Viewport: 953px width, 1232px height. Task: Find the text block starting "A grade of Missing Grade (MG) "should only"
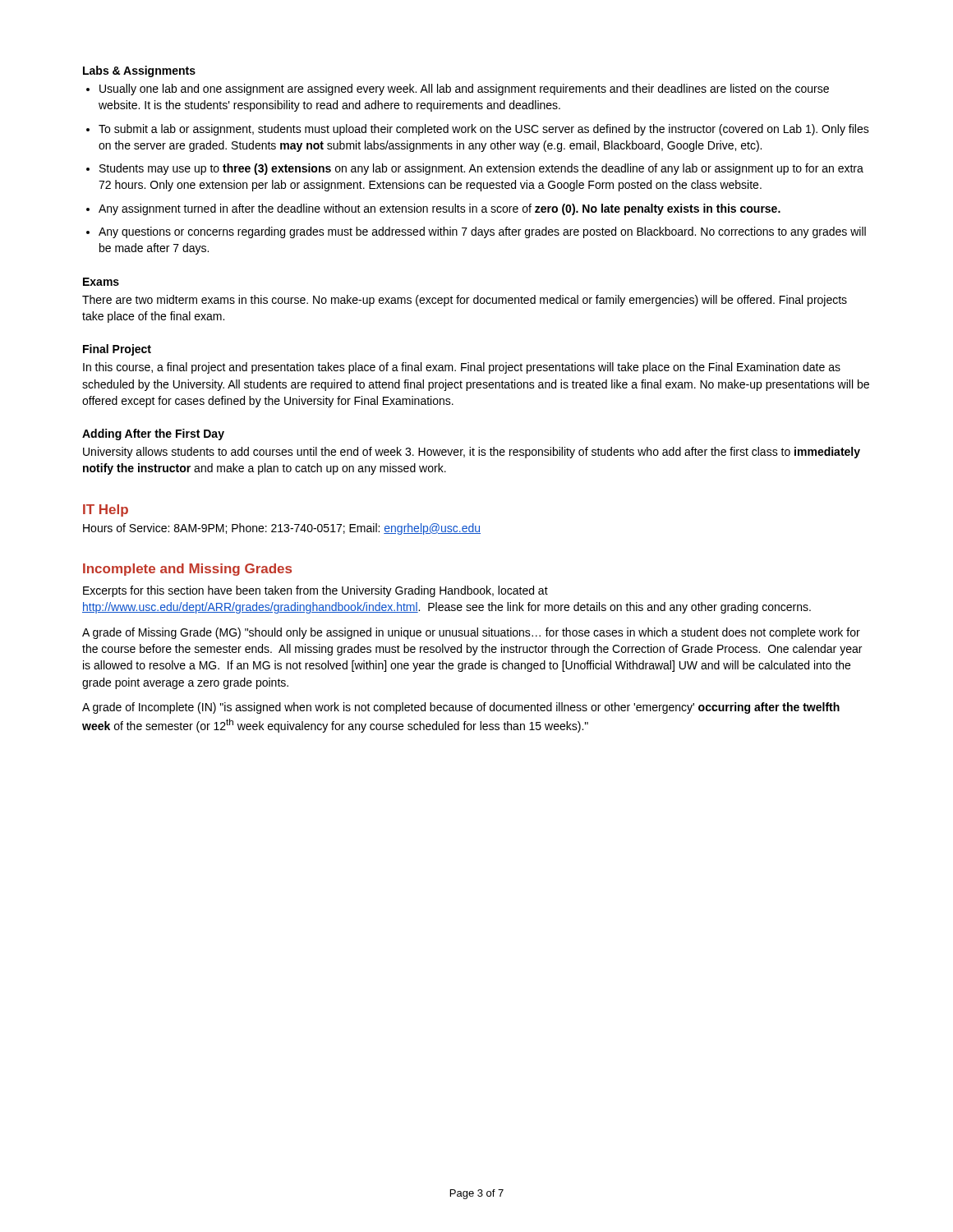click(476, 657)
